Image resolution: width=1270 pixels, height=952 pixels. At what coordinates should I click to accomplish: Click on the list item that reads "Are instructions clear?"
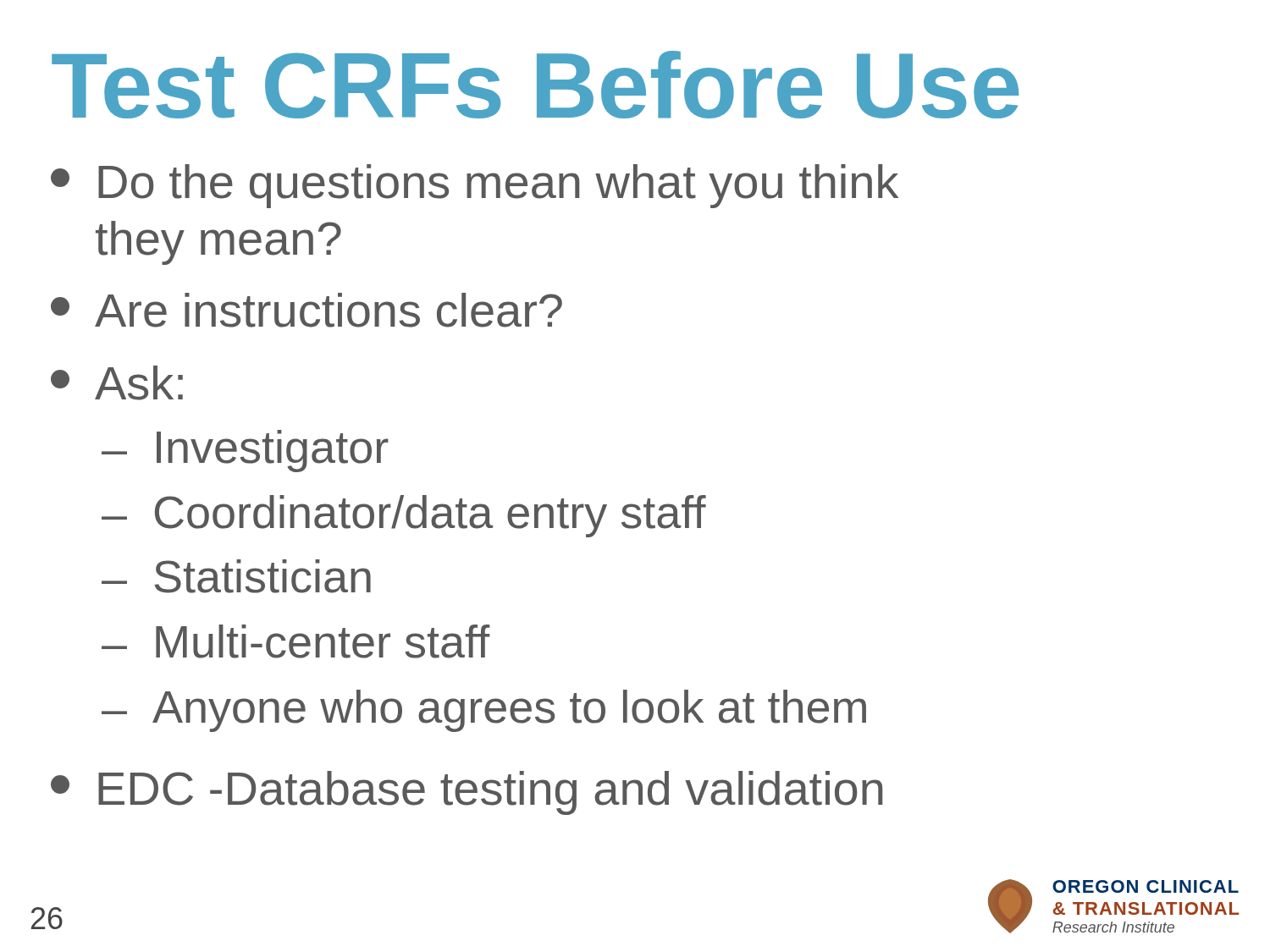coord(307,311)
